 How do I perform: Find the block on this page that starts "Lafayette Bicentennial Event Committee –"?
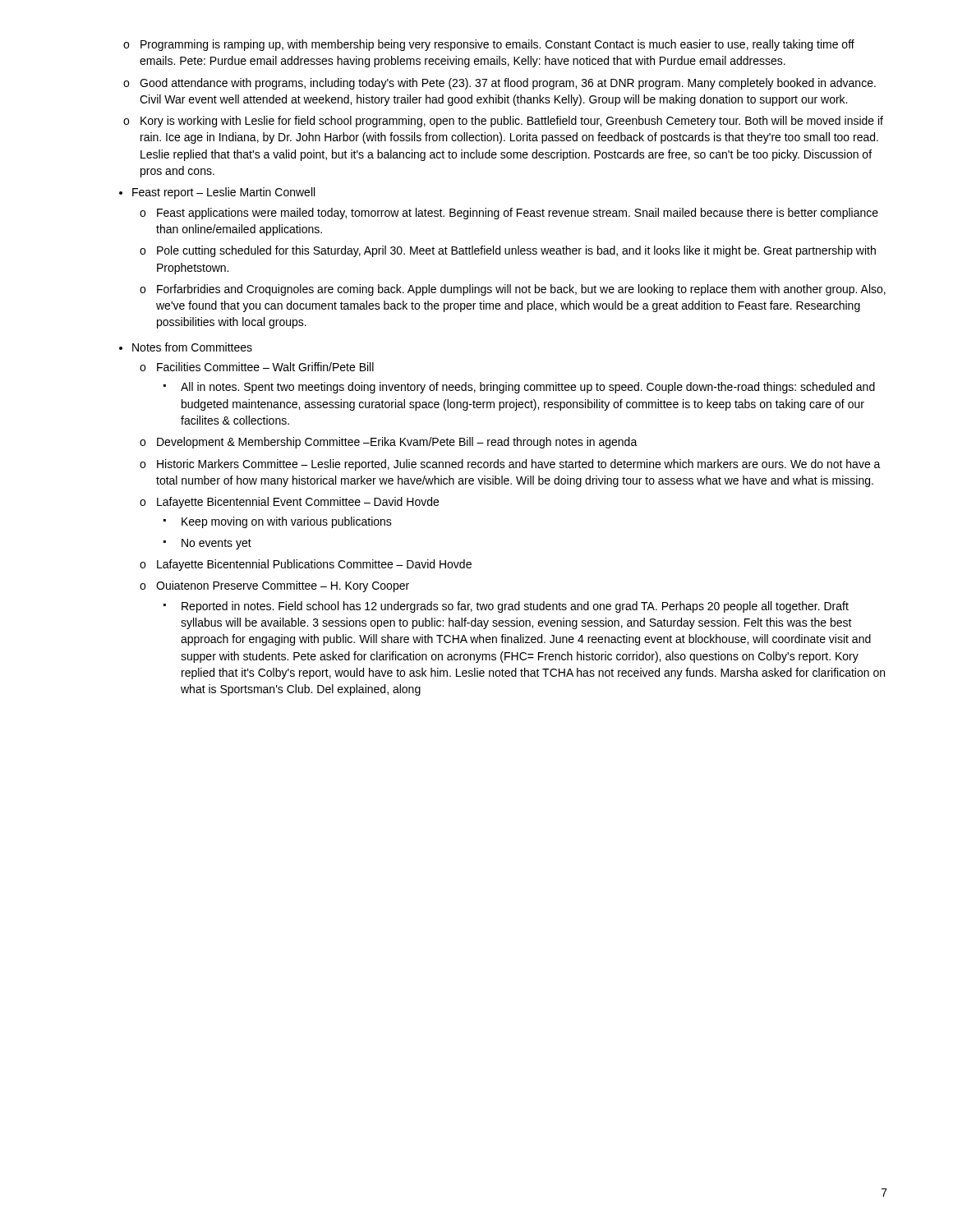pos(298,503)
